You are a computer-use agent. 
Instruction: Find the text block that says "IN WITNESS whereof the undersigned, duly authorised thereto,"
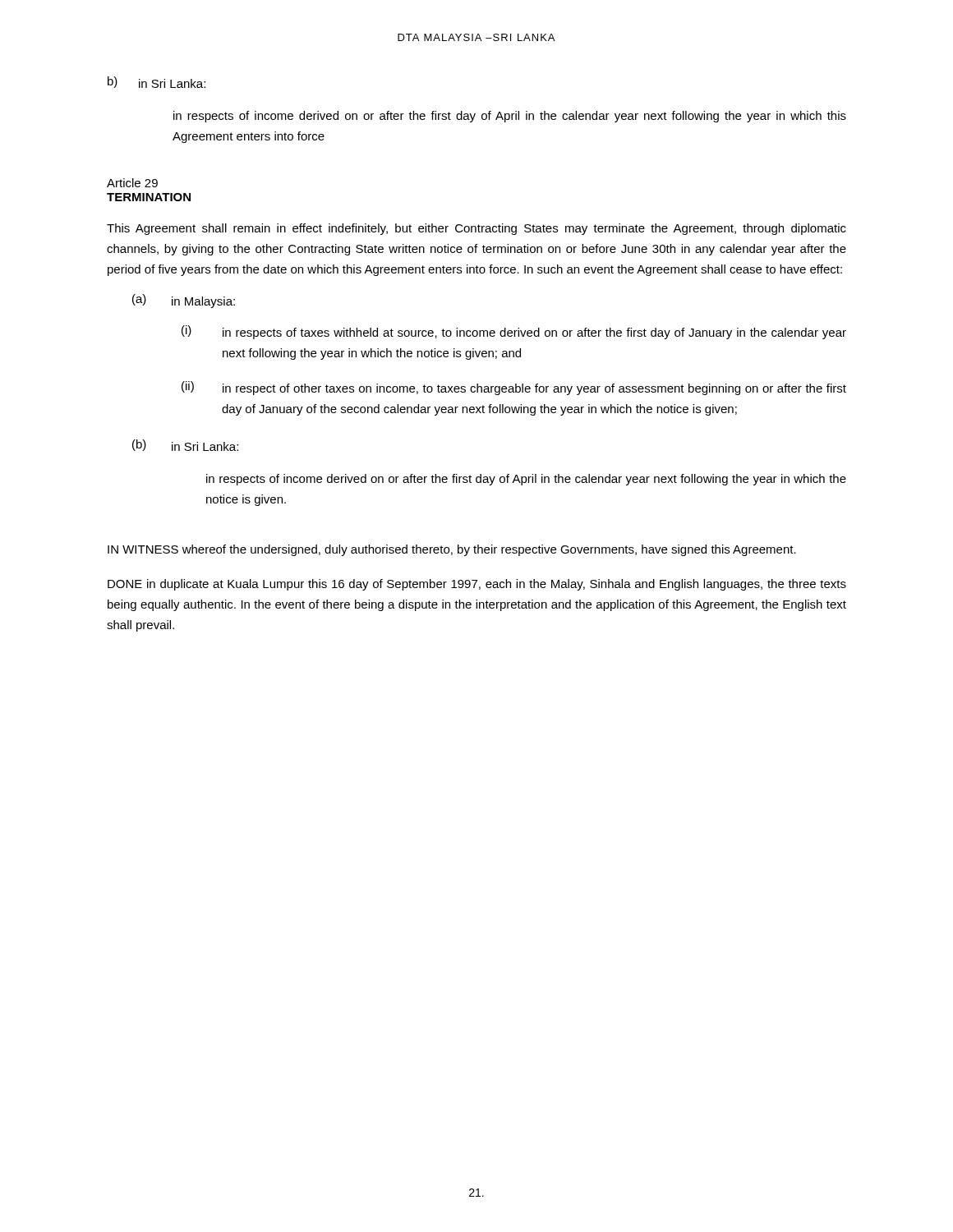click(452, 549)
